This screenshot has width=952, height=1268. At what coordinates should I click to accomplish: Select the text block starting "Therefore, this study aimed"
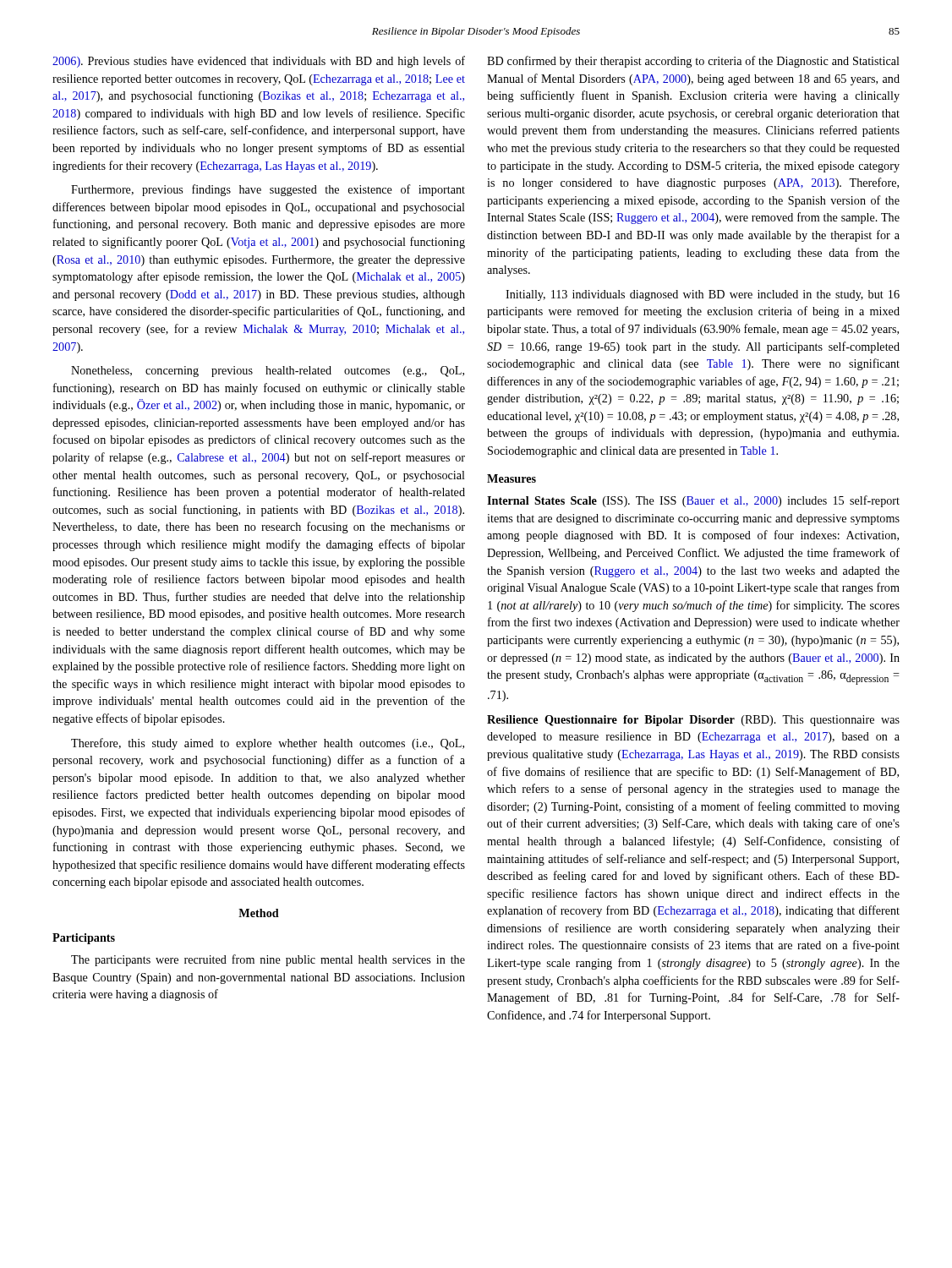[259, 813]
